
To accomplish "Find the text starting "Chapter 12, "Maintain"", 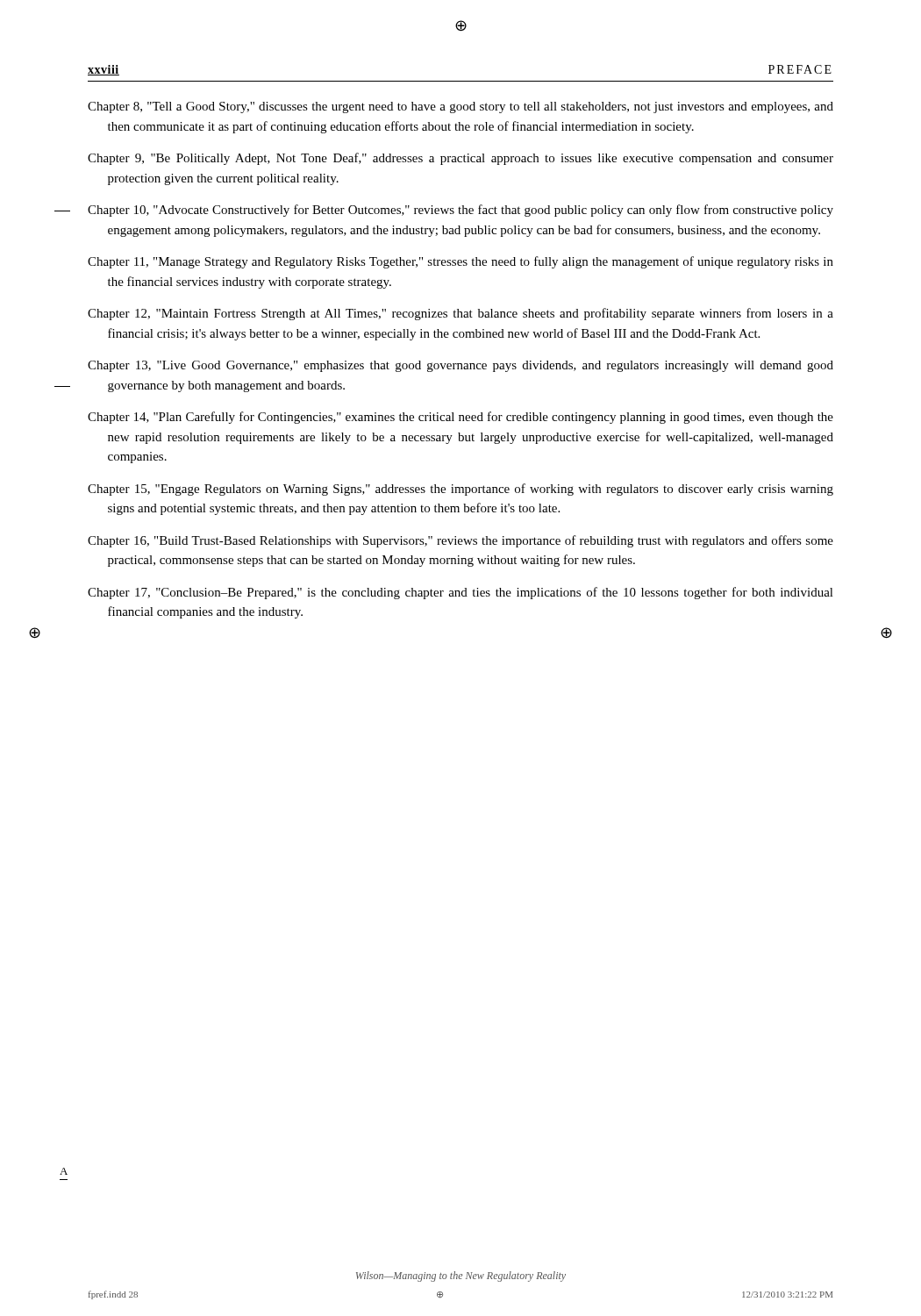I will pos(460,323).
